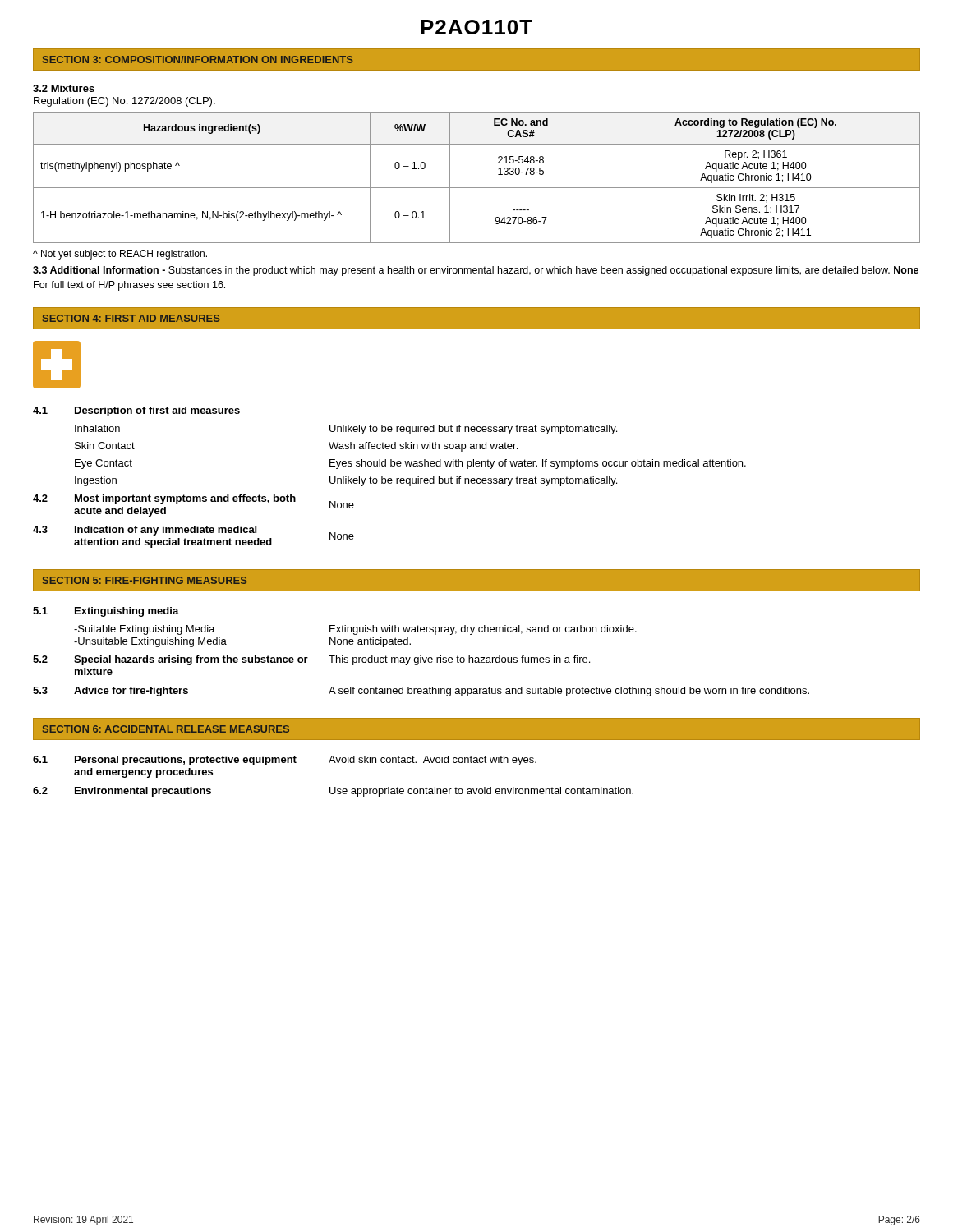Locate the element starting "^ Not yet subject to REACH registration."
Screen dimensions: 1232x953
click(120, 254)
